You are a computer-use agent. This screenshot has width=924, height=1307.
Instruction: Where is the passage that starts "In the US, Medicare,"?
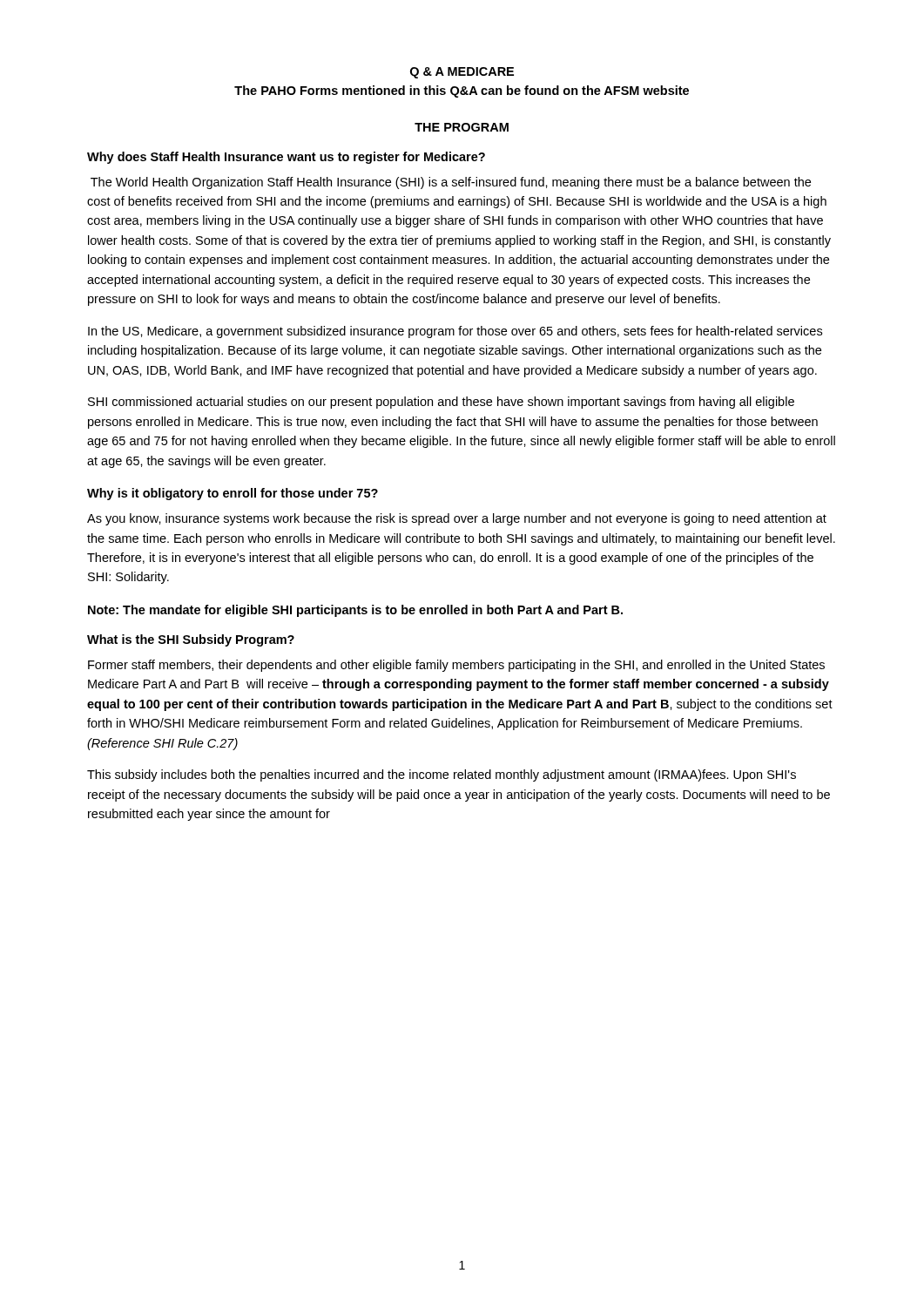click(x=455, y=351)
